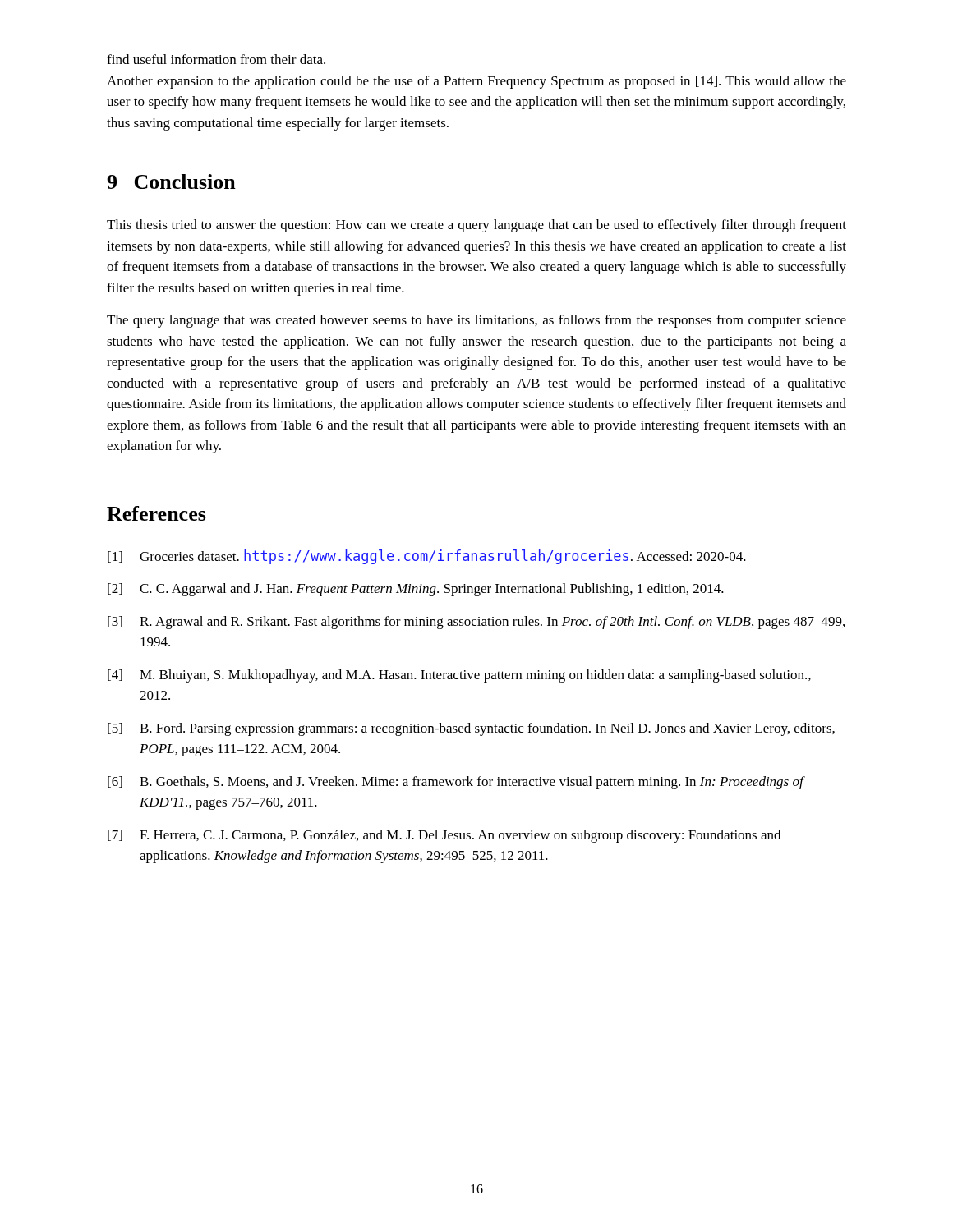Locate the text "[1] Groceries dataset. https://www.kaggle.com/irfanasrullah/groceries. Accessed: 2020-04."
Image resolution: width=953 pixels, height=1232 pixels.
476,556
